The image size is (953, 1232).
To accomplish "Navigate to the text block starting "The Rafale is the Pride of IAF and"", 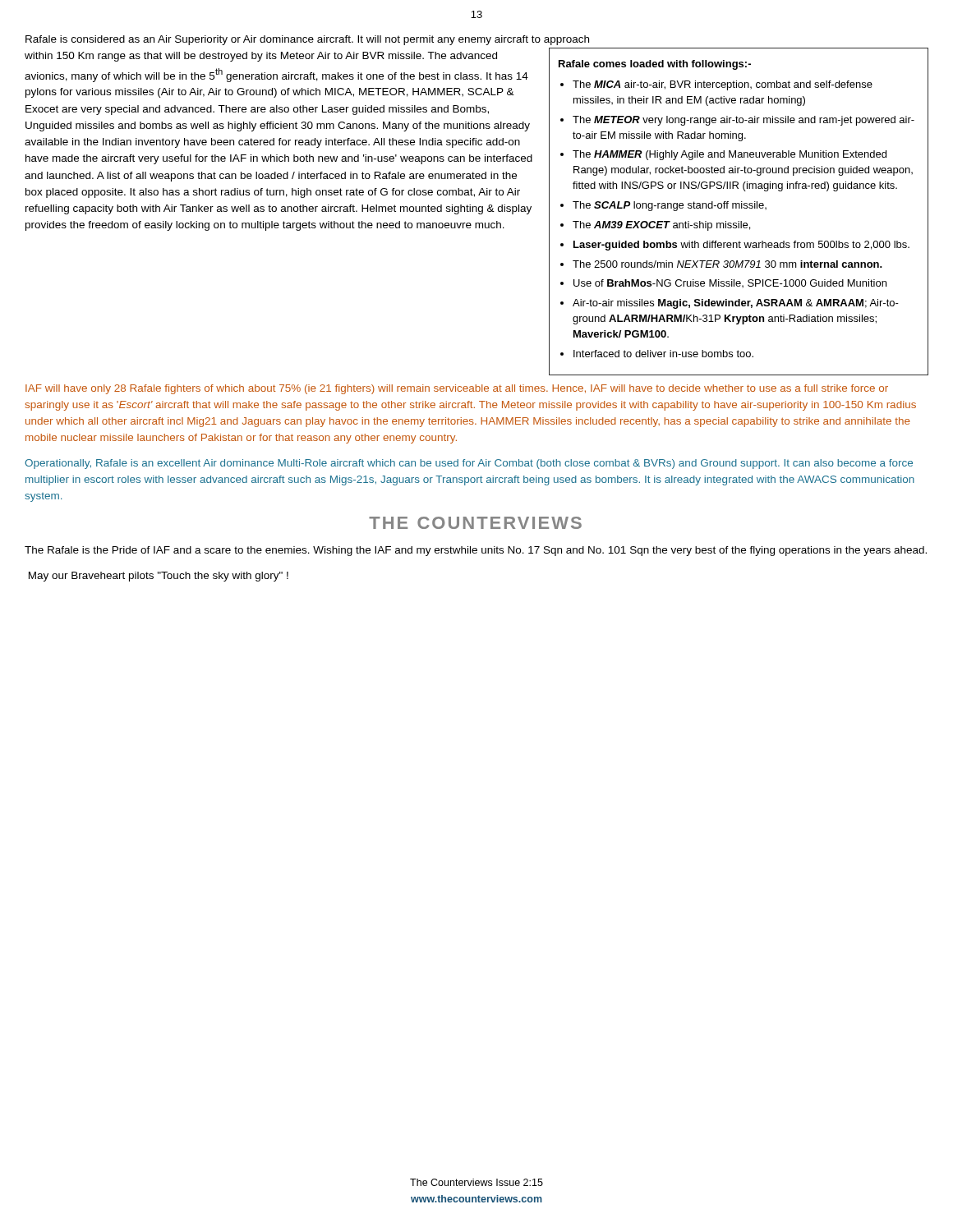I will click(x=476, y=551).
